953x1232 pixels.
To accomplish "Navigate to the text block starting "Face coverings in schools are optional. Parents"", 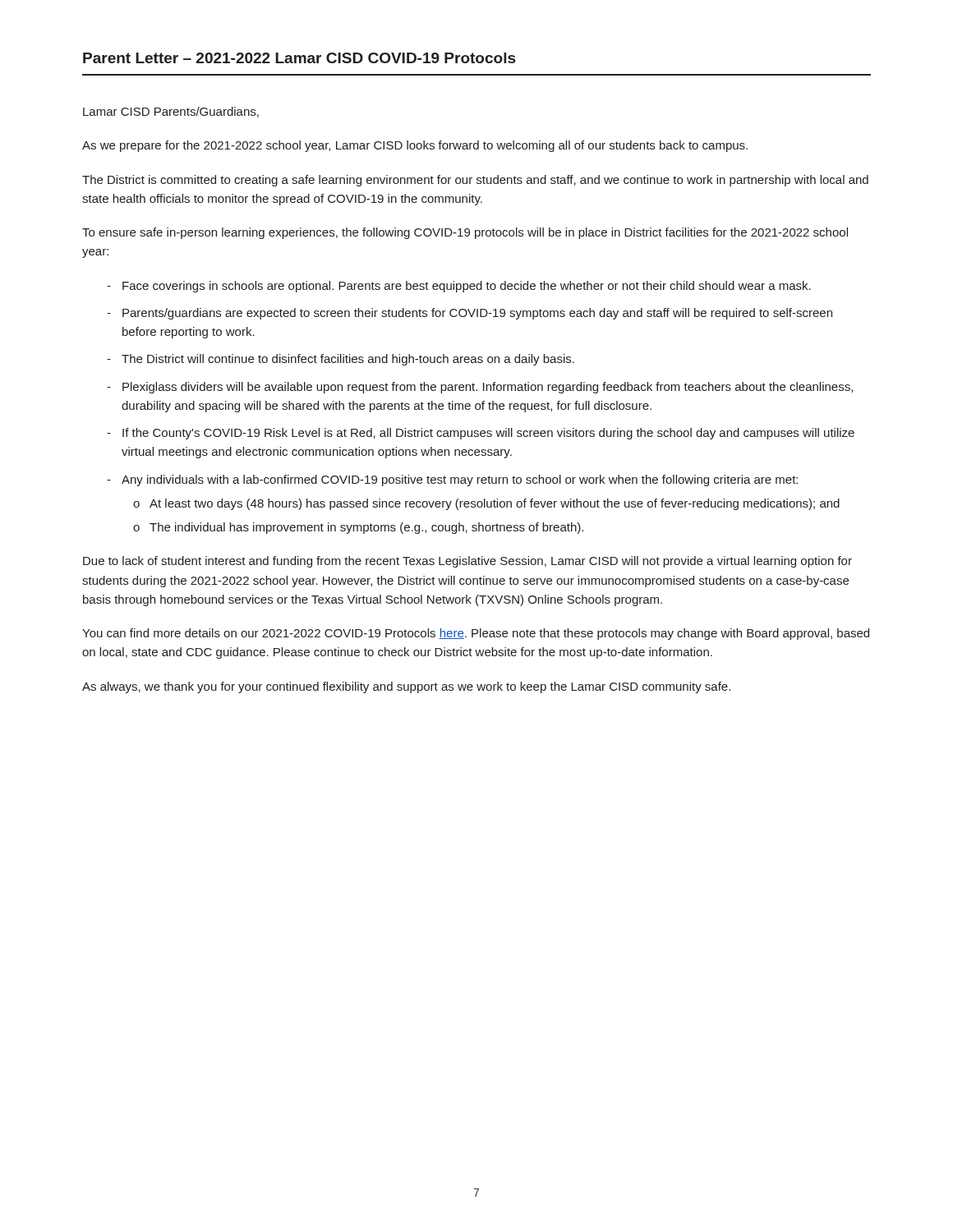I will pos(466,285).
